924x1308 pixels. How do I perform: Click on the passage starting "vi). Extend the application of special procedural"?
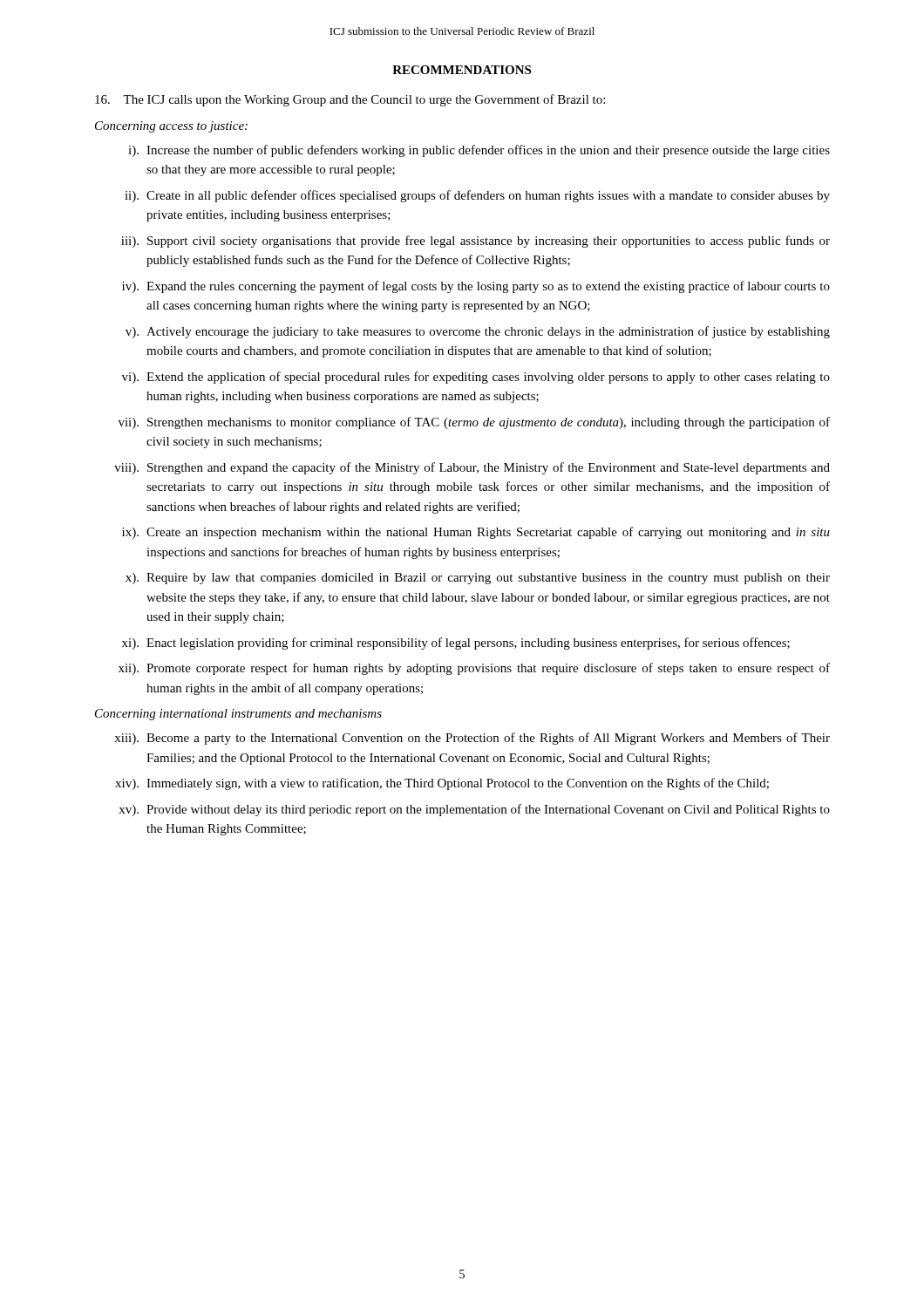coord(462,386)
